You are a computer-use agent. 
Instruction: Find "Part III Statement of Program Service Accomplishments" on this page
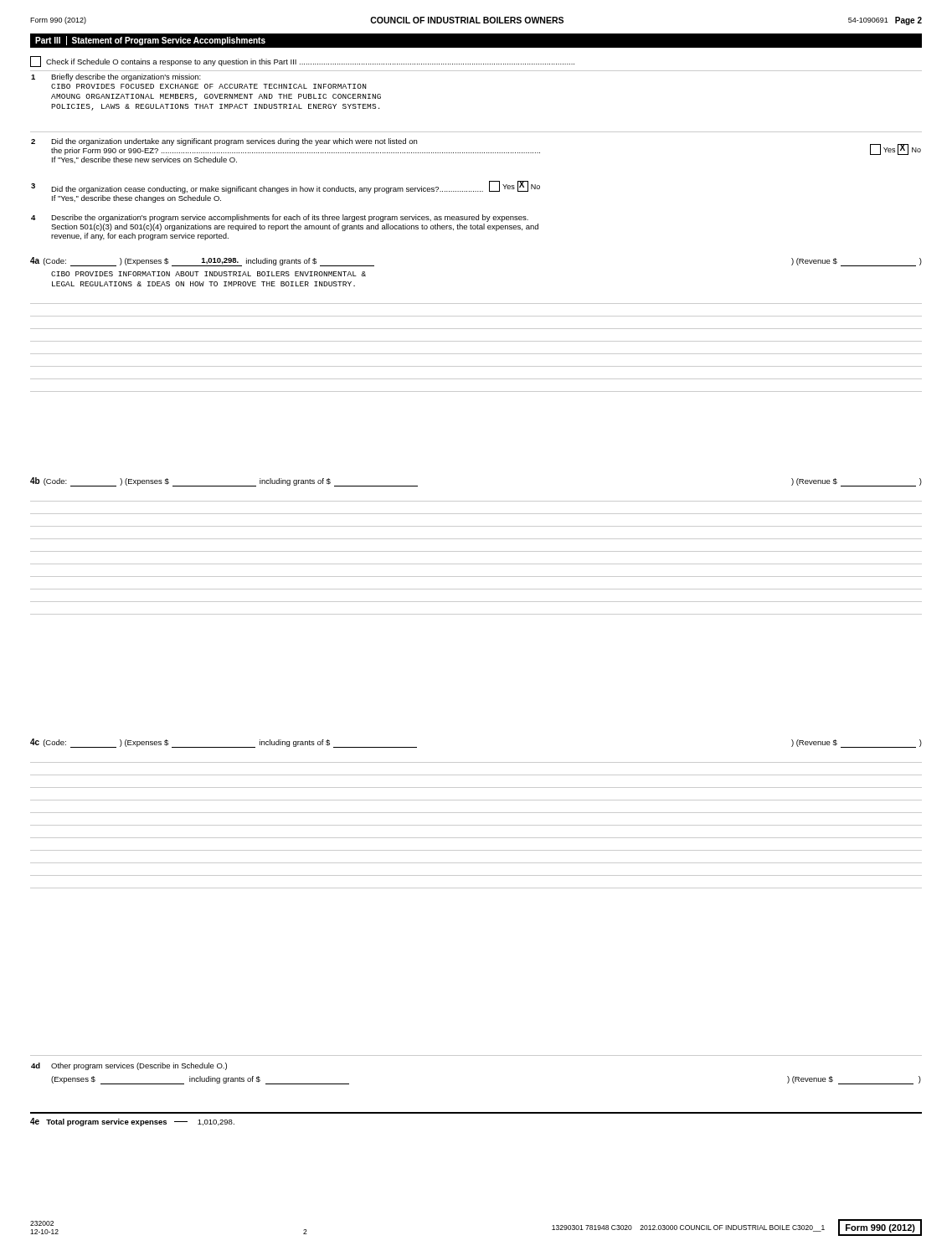150,41
